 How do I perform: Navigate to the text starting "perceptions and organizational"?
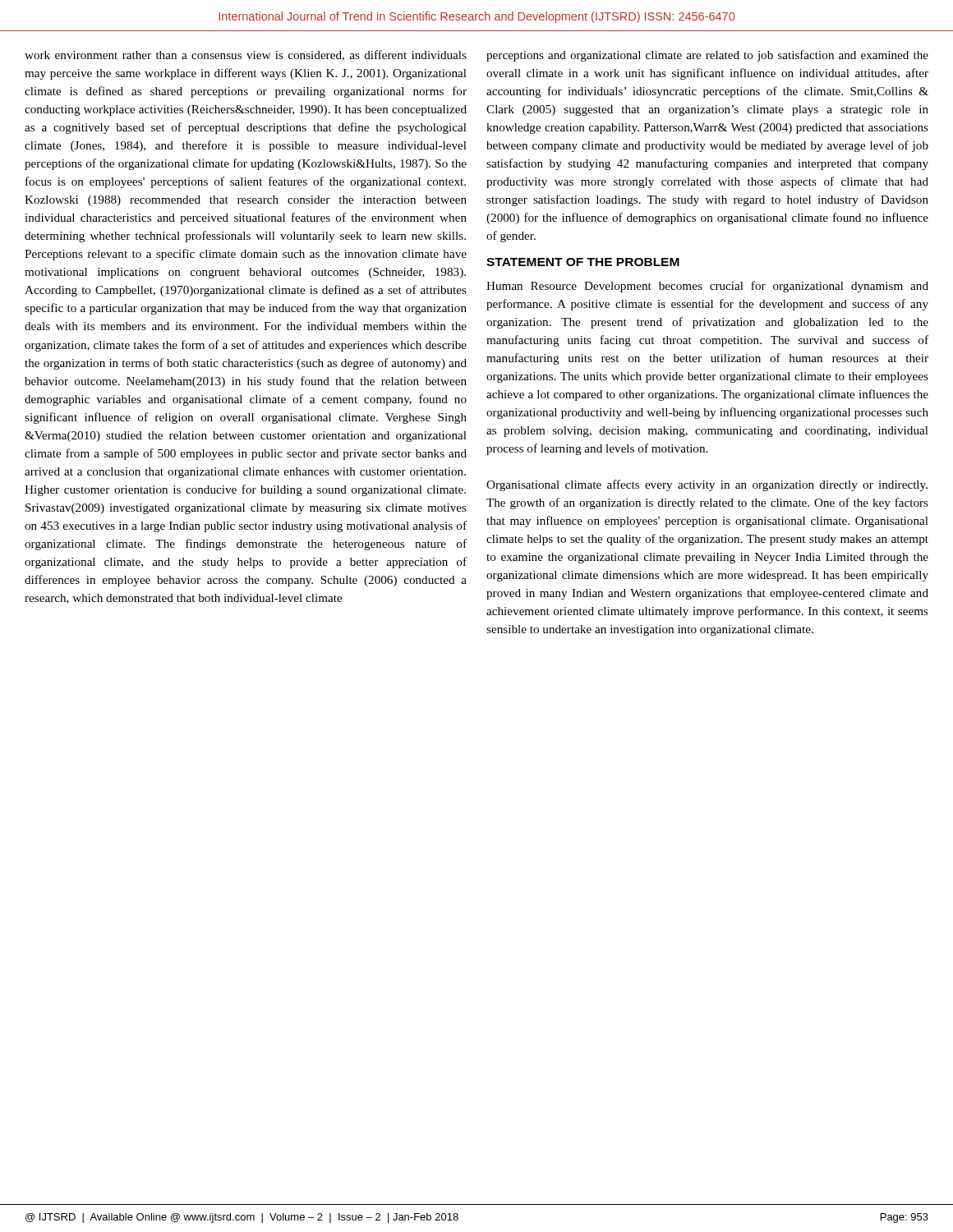[x=707, y=145]
